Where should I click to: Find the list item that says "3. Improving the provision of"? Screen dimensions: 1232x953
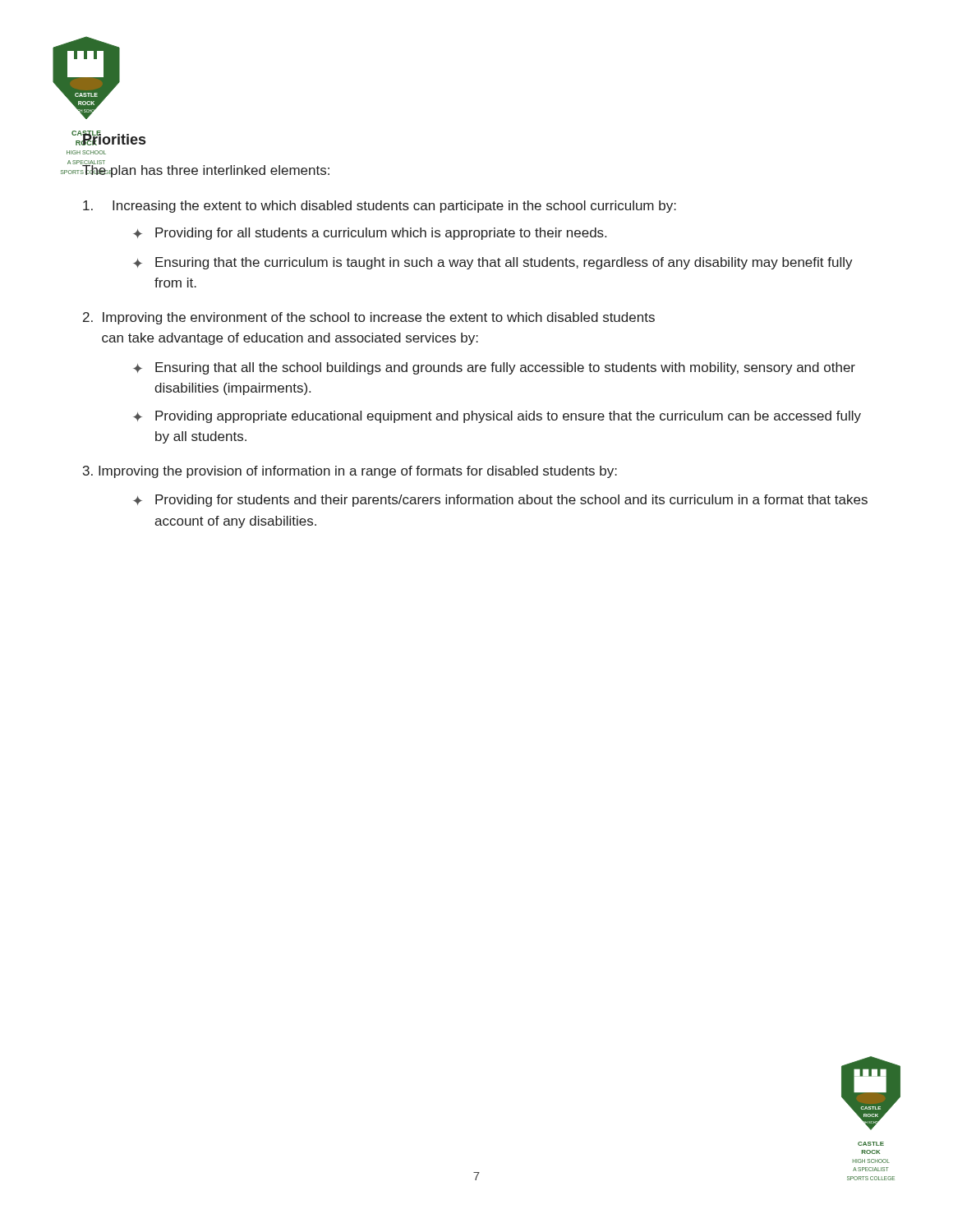tap(350, 471)
